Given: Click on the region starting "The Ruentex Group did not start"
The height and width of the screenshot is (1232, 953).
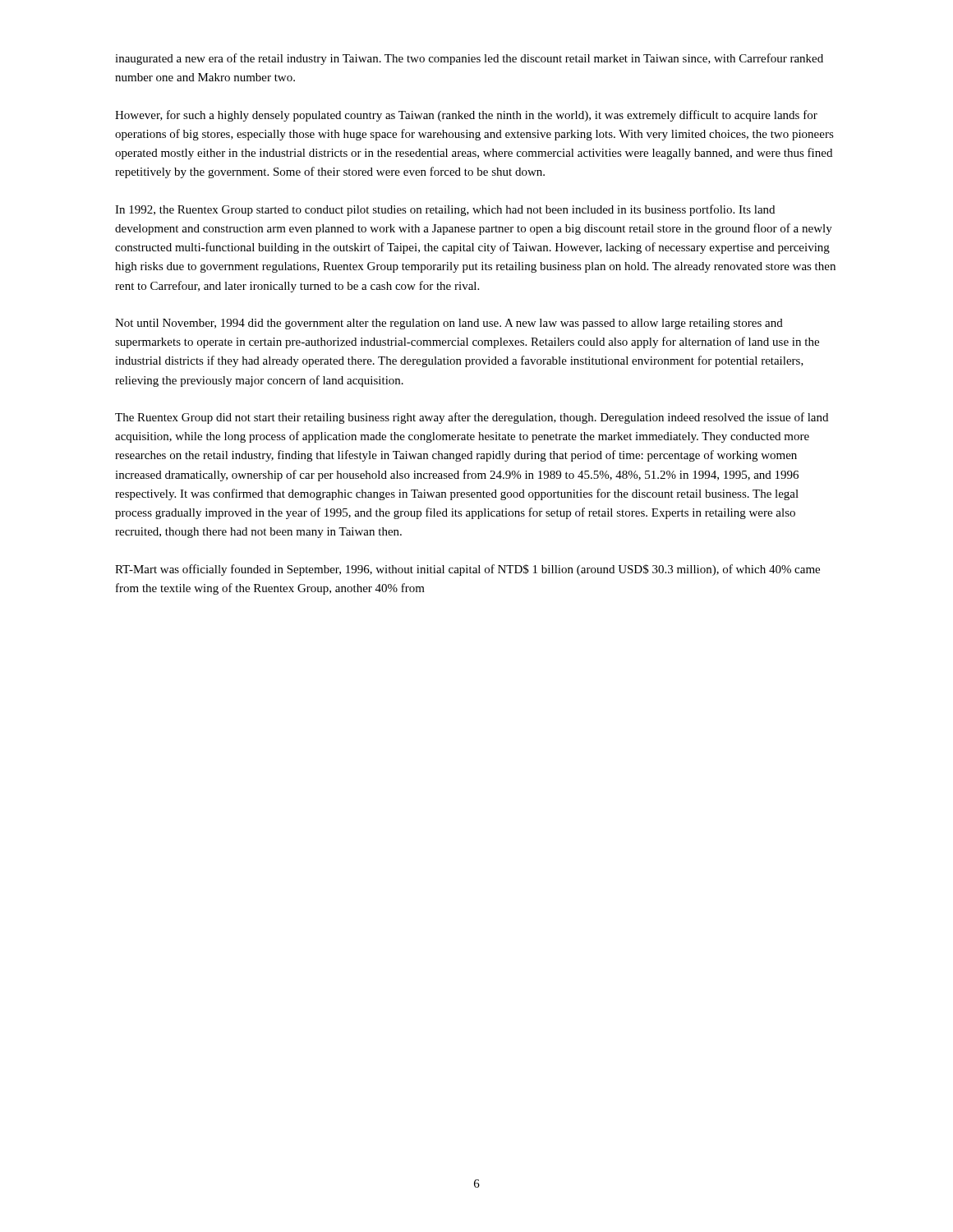Looking at the screenshot, I should pyautogui.click(x=472, y=474).
